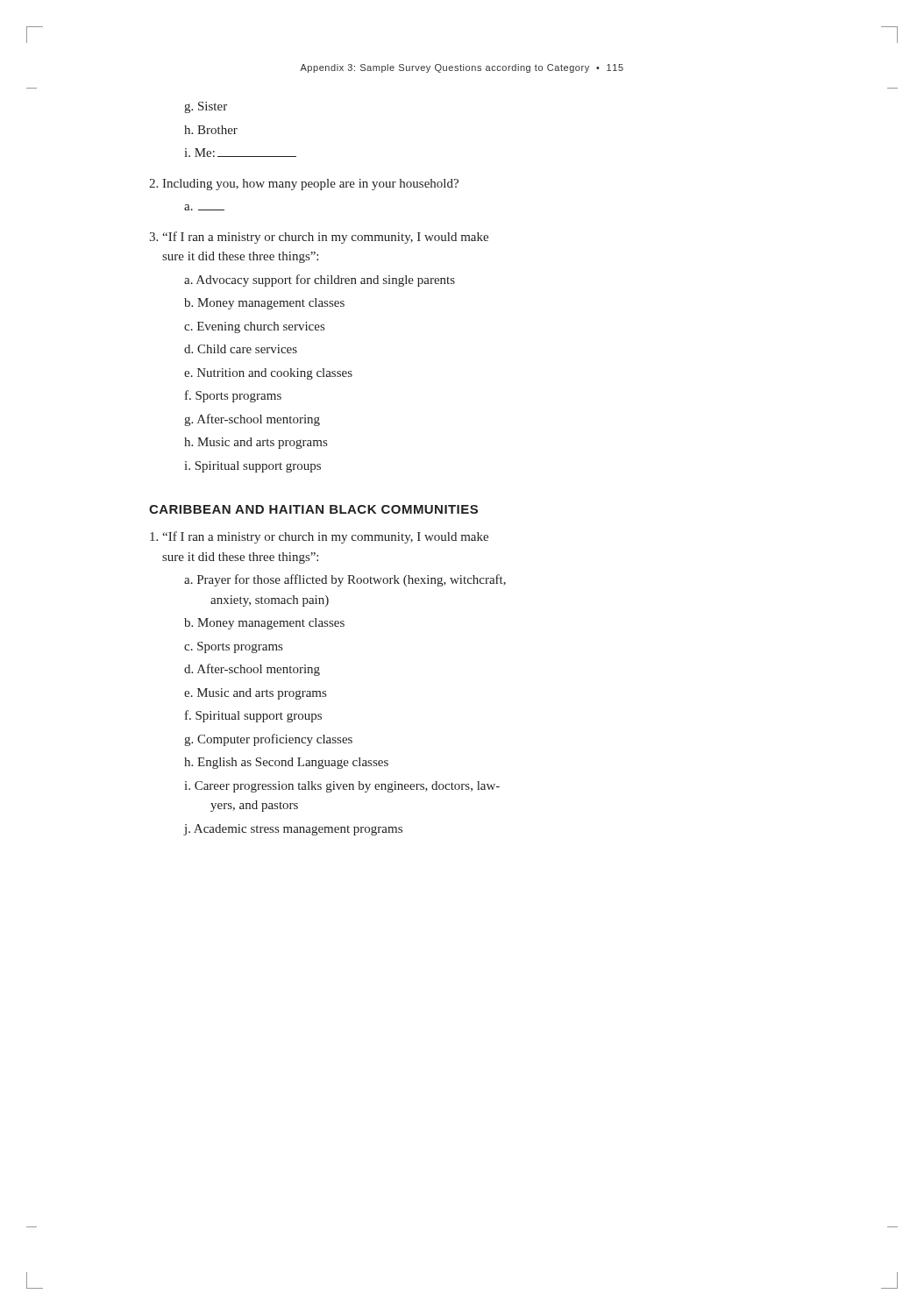The height and width of the screenshot is (1315, 924).
Task: Where does it say "h. English as Second Language classes"?
Action: coord(286,762)
